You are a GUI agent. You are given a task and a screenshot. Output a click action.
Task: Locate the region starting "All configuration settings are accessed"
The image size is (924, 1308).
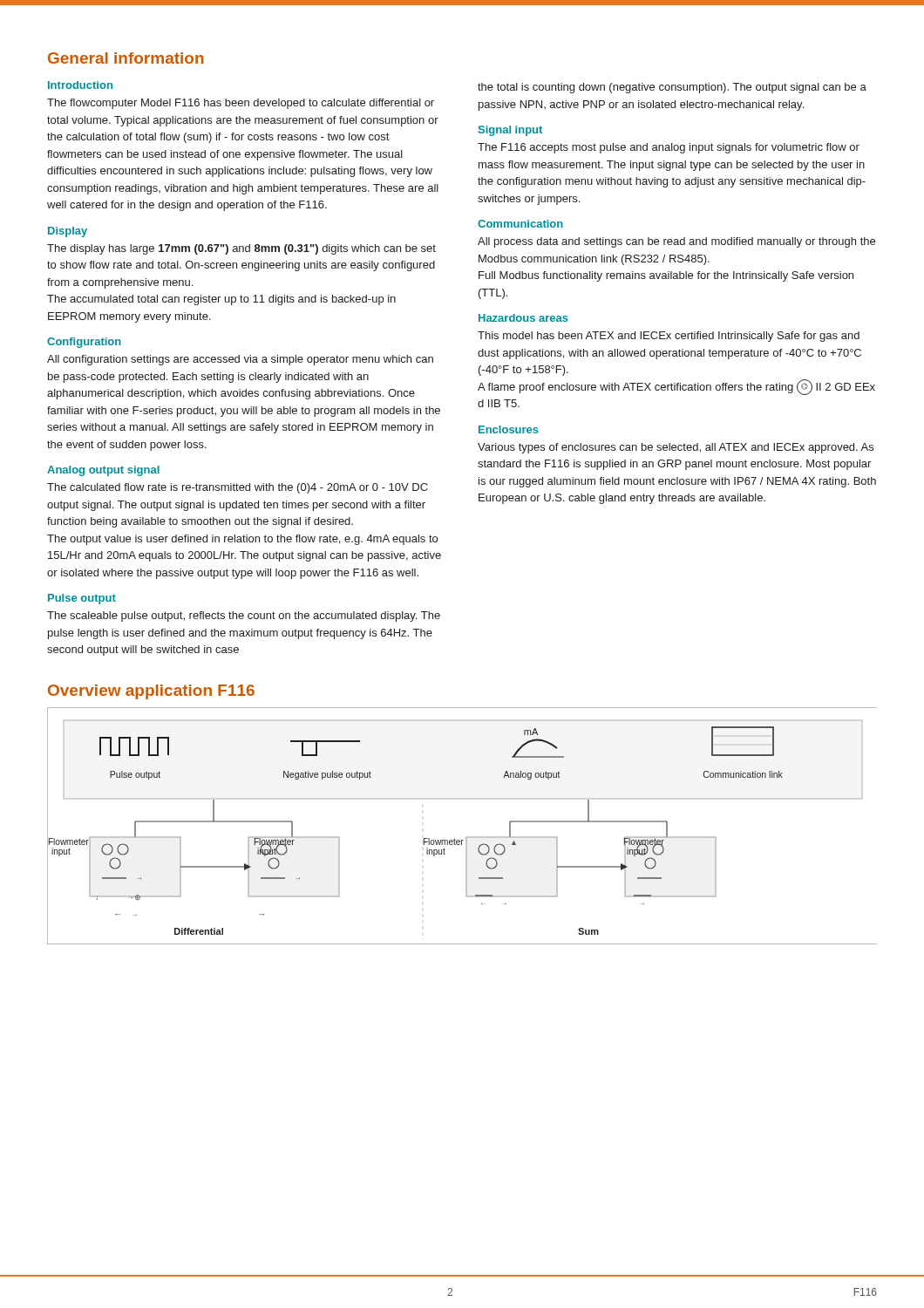coord(247,402)
